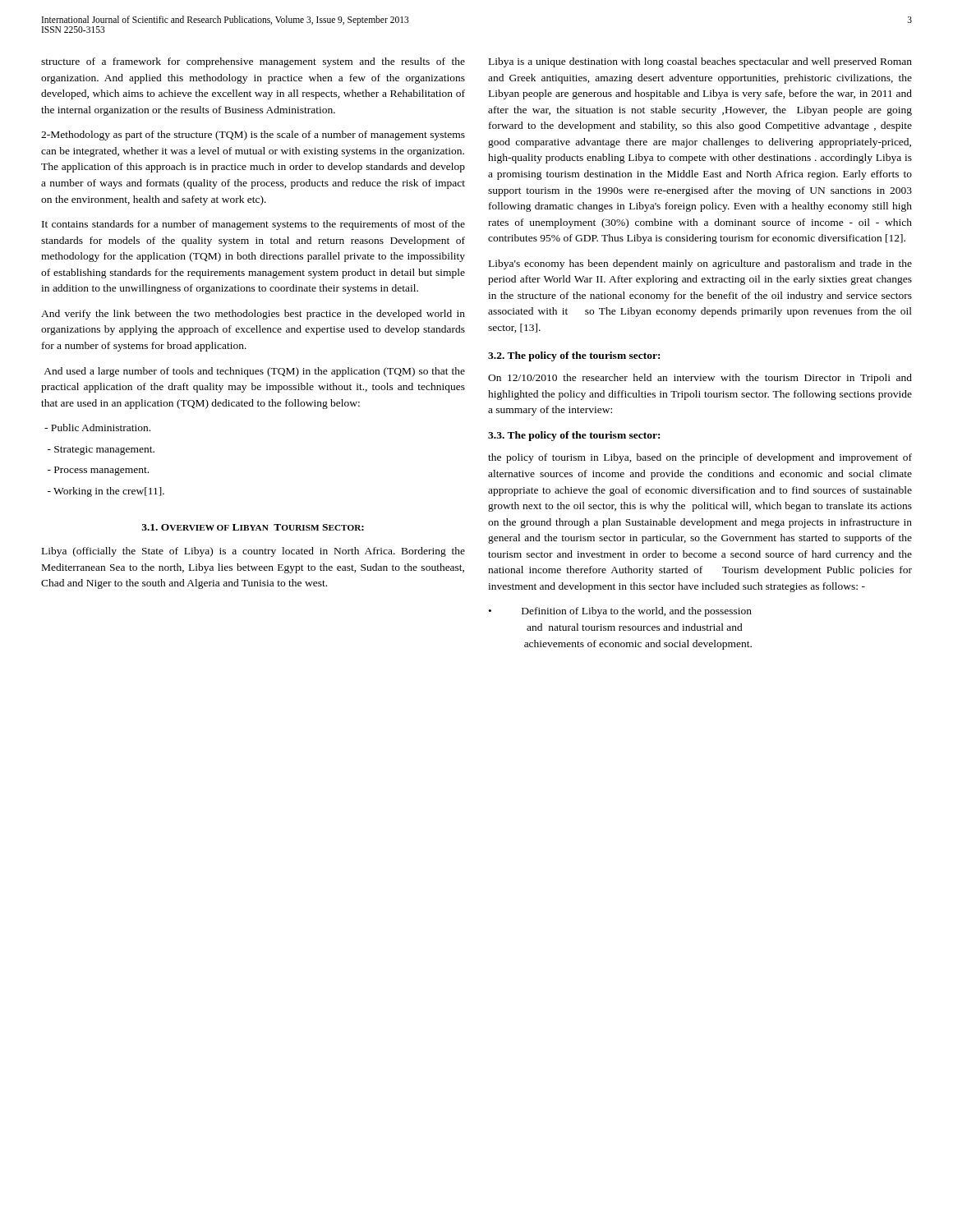This screenshot has height=1232, width=953.
Task: Click on the text block with the text "On 12/10/2010 the researcher held an"
Action: pos(700,394)
